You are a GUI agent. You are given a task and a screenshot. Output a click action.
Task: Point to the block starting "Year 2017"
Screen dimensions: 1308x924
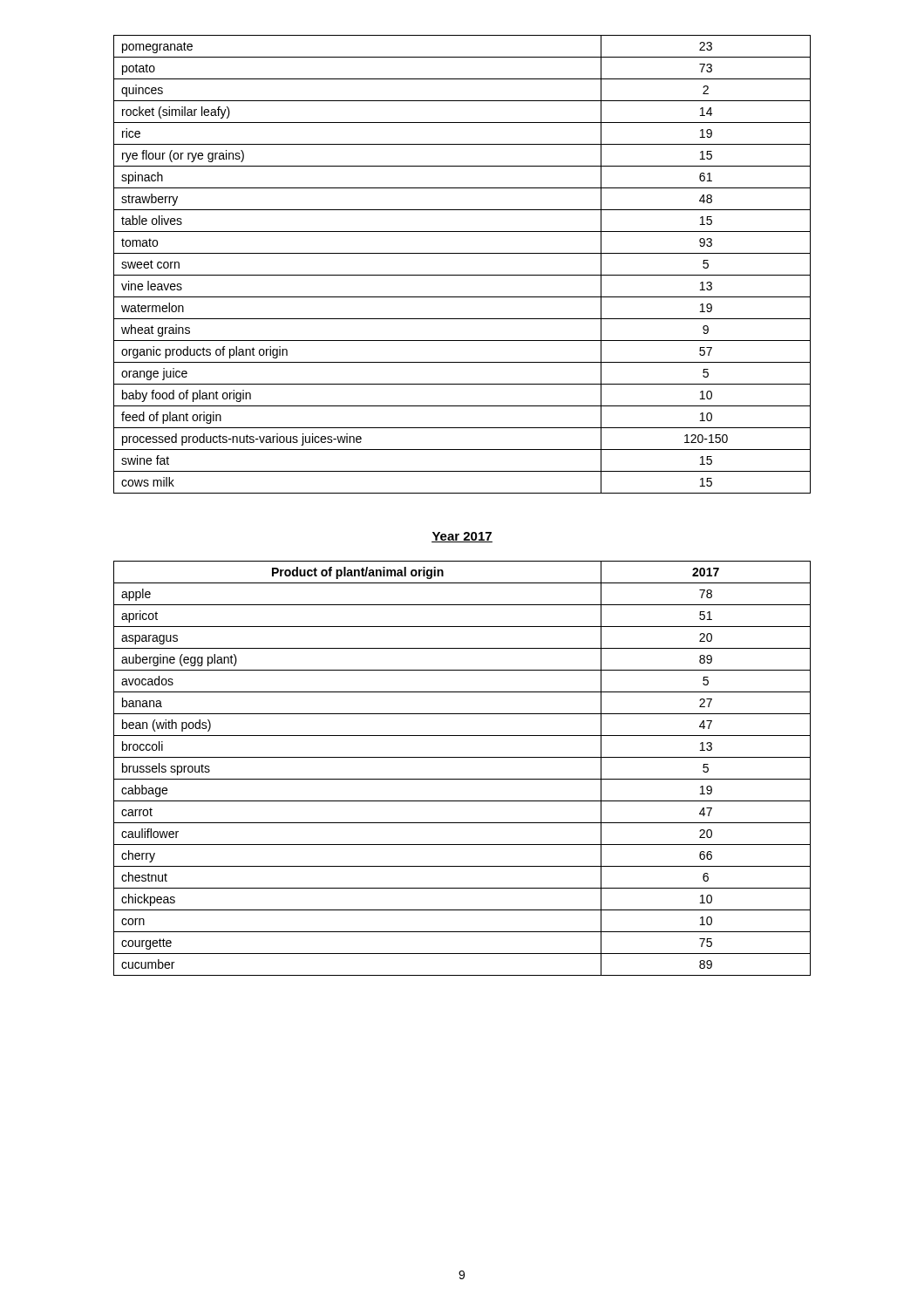[462, 536]
